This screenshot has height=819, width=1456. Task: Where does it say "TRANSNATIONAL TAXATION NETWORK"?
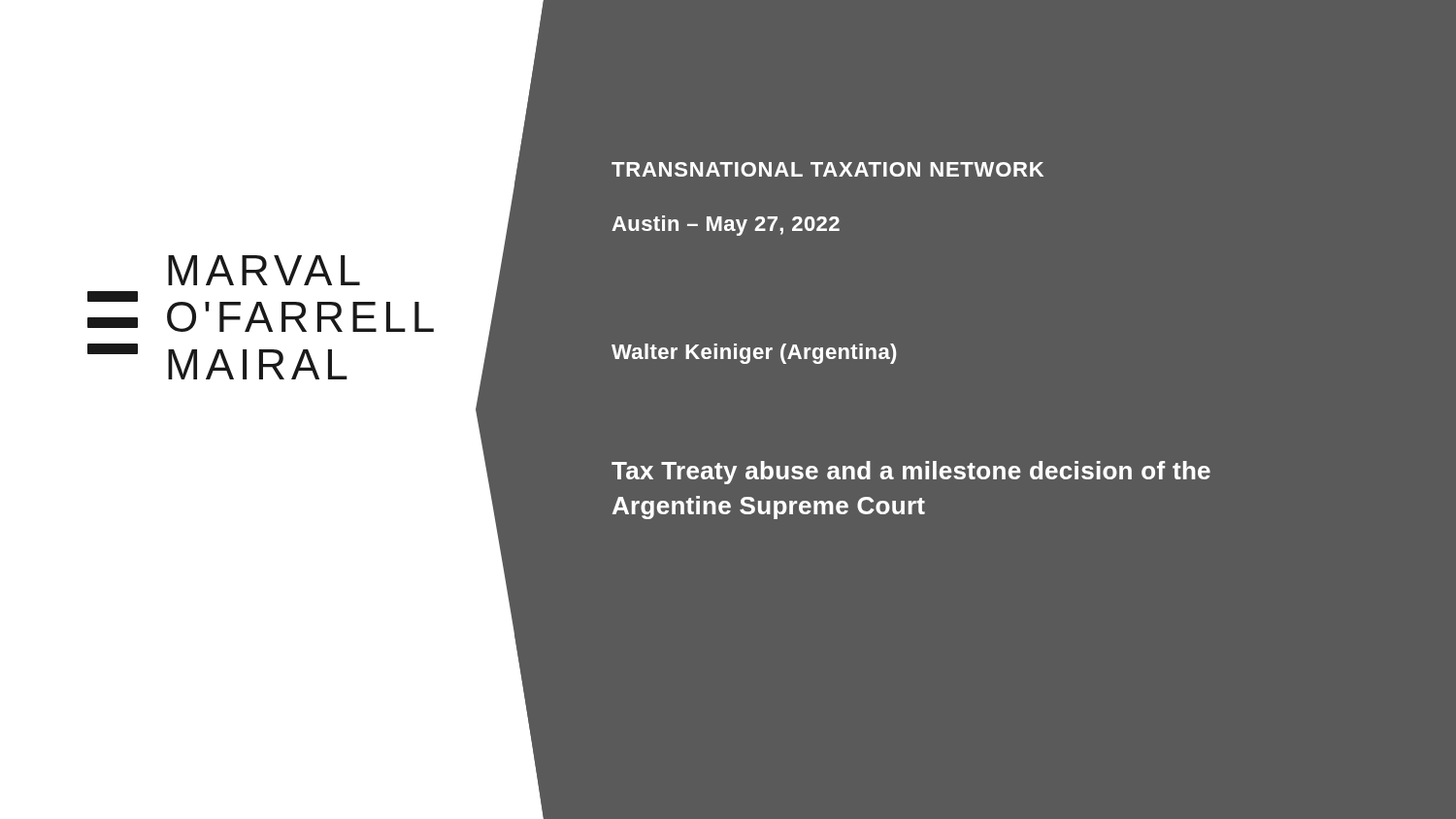click(828, 169)
